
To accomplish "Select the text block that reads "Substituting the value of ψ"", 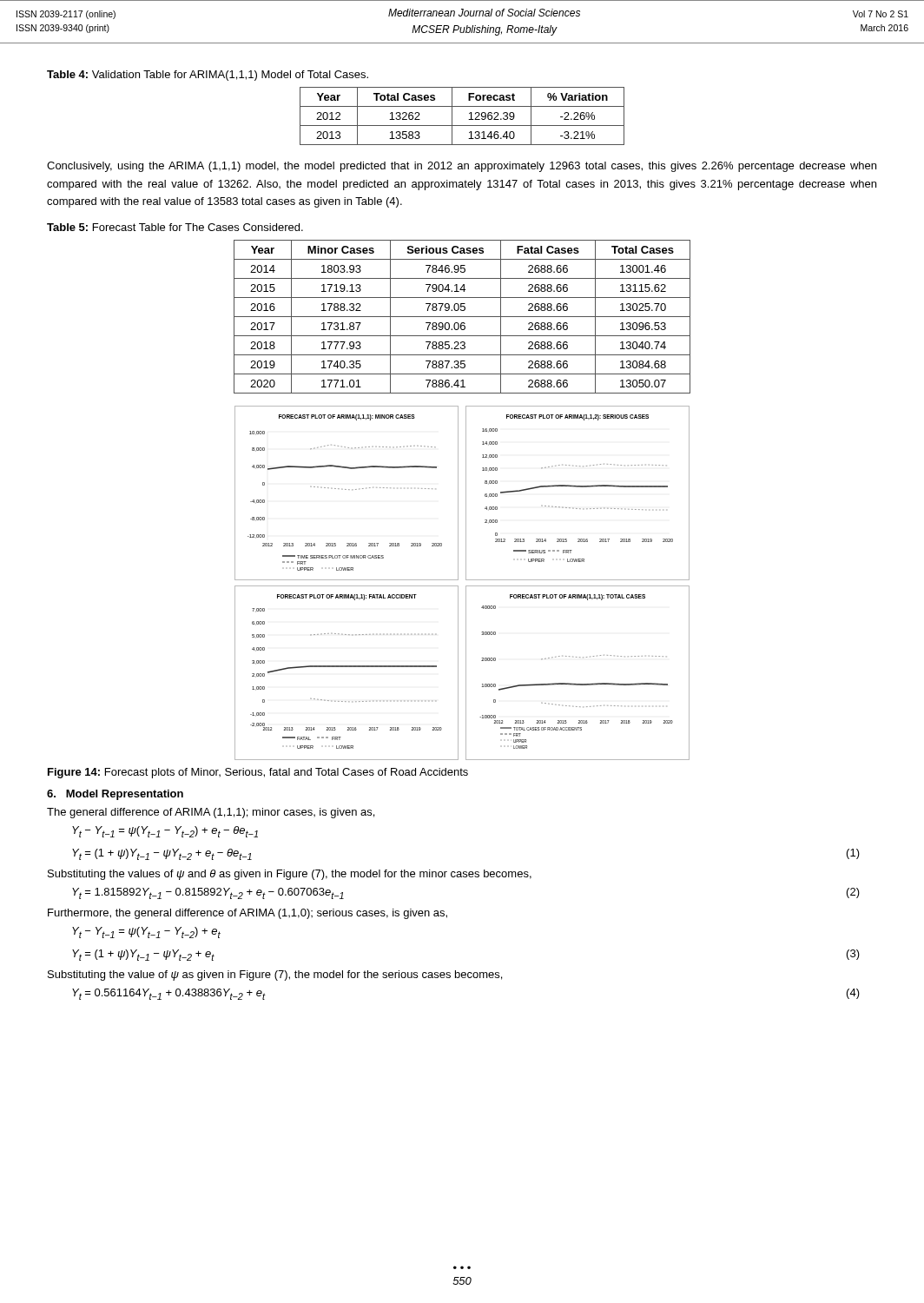I will [x=275, y=974].
